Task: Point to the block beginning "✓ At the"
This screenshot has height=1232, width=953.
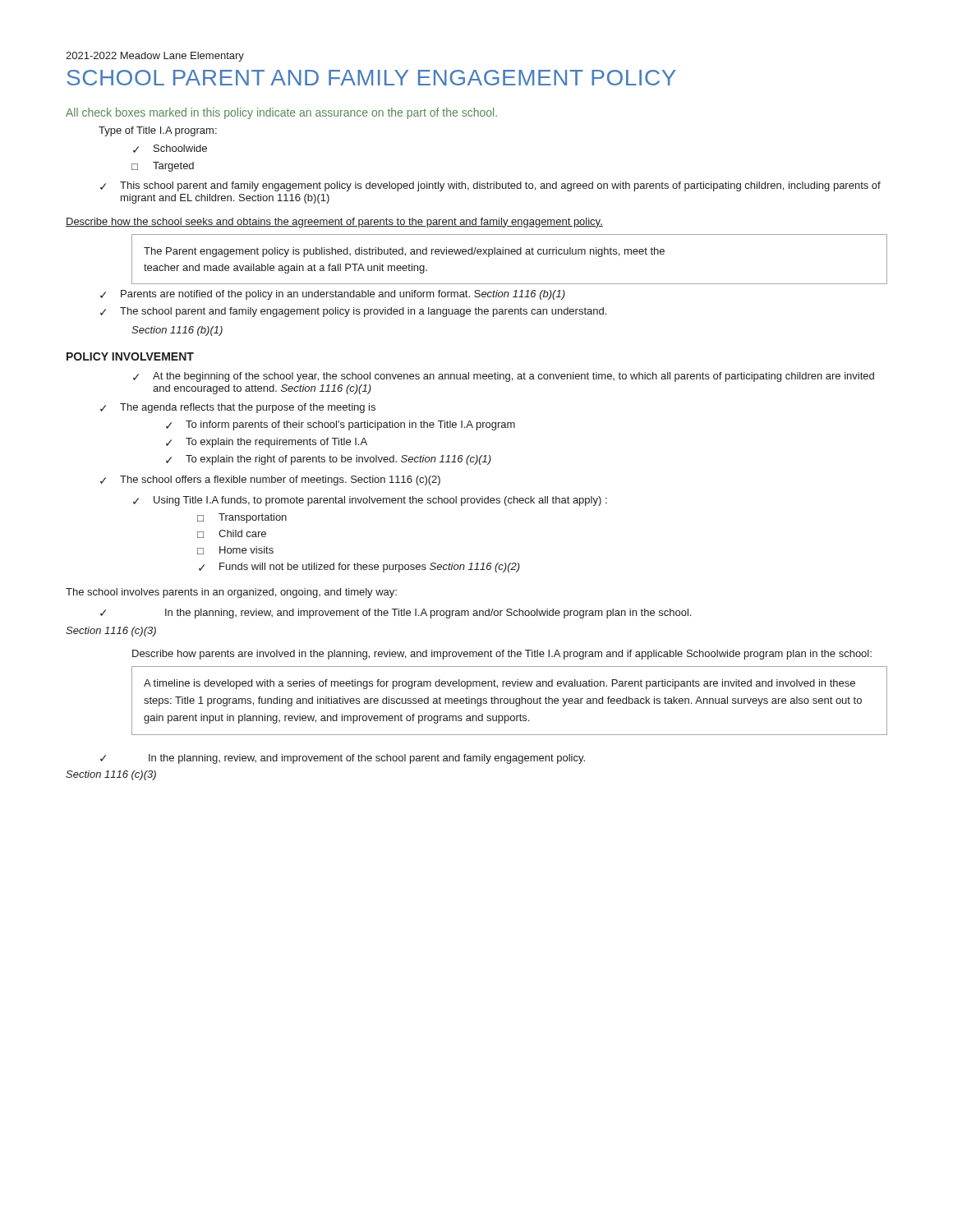Action: (x=509, y=382)
